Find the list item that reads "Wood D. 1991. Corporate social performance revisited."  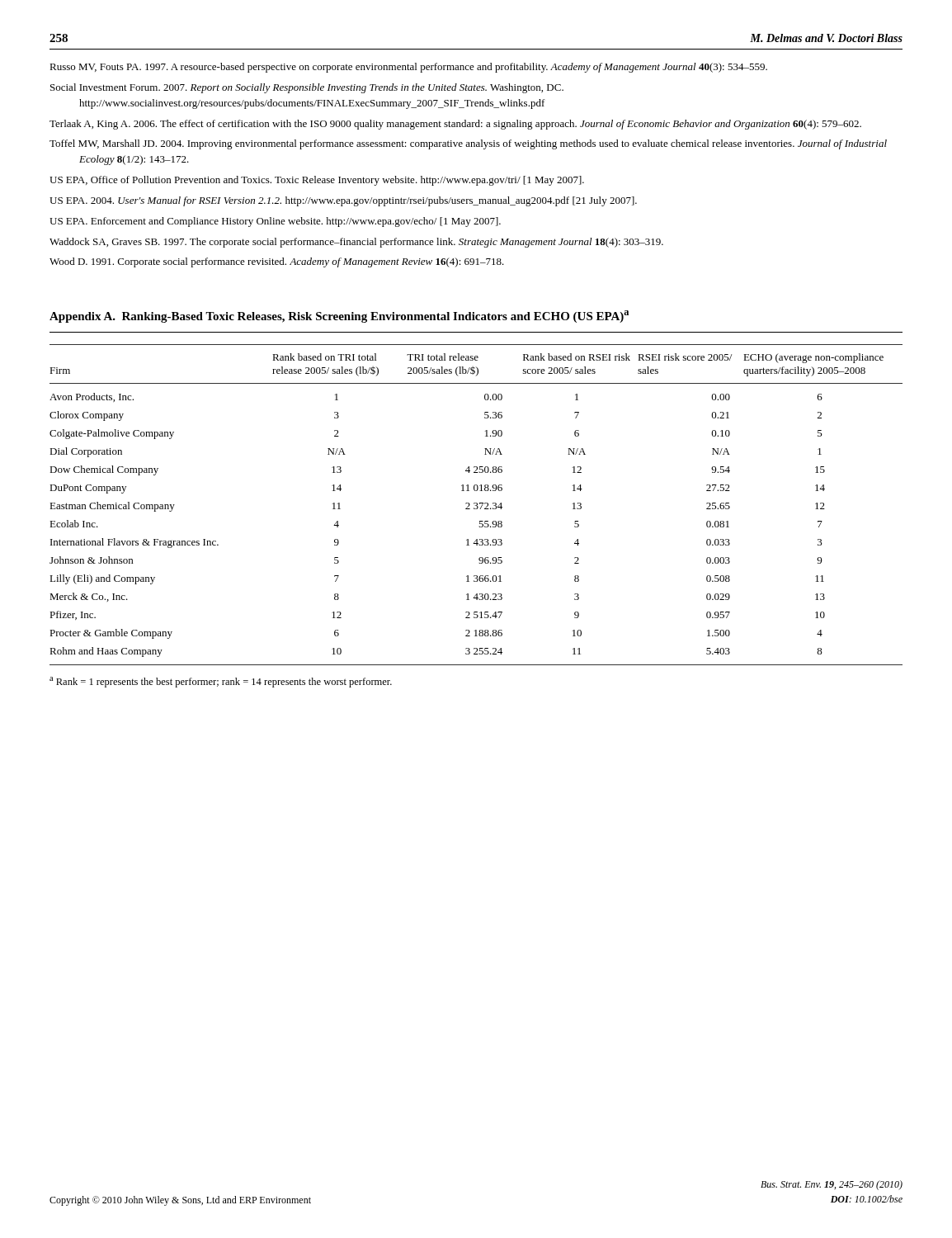coord(277,262)
